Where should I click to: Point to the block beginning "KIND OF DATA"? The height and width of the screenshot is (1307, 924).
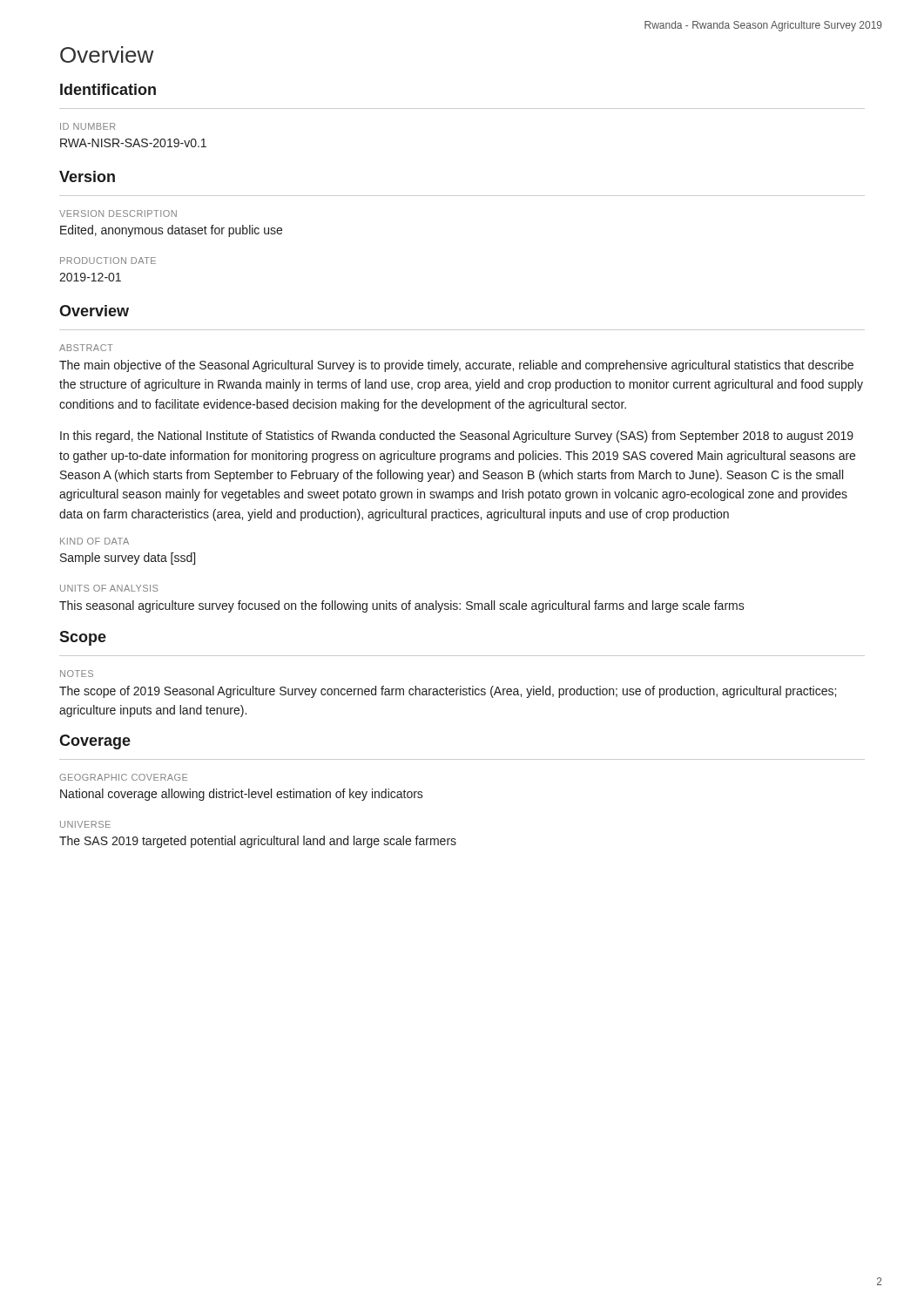click(x=94, y=541)
